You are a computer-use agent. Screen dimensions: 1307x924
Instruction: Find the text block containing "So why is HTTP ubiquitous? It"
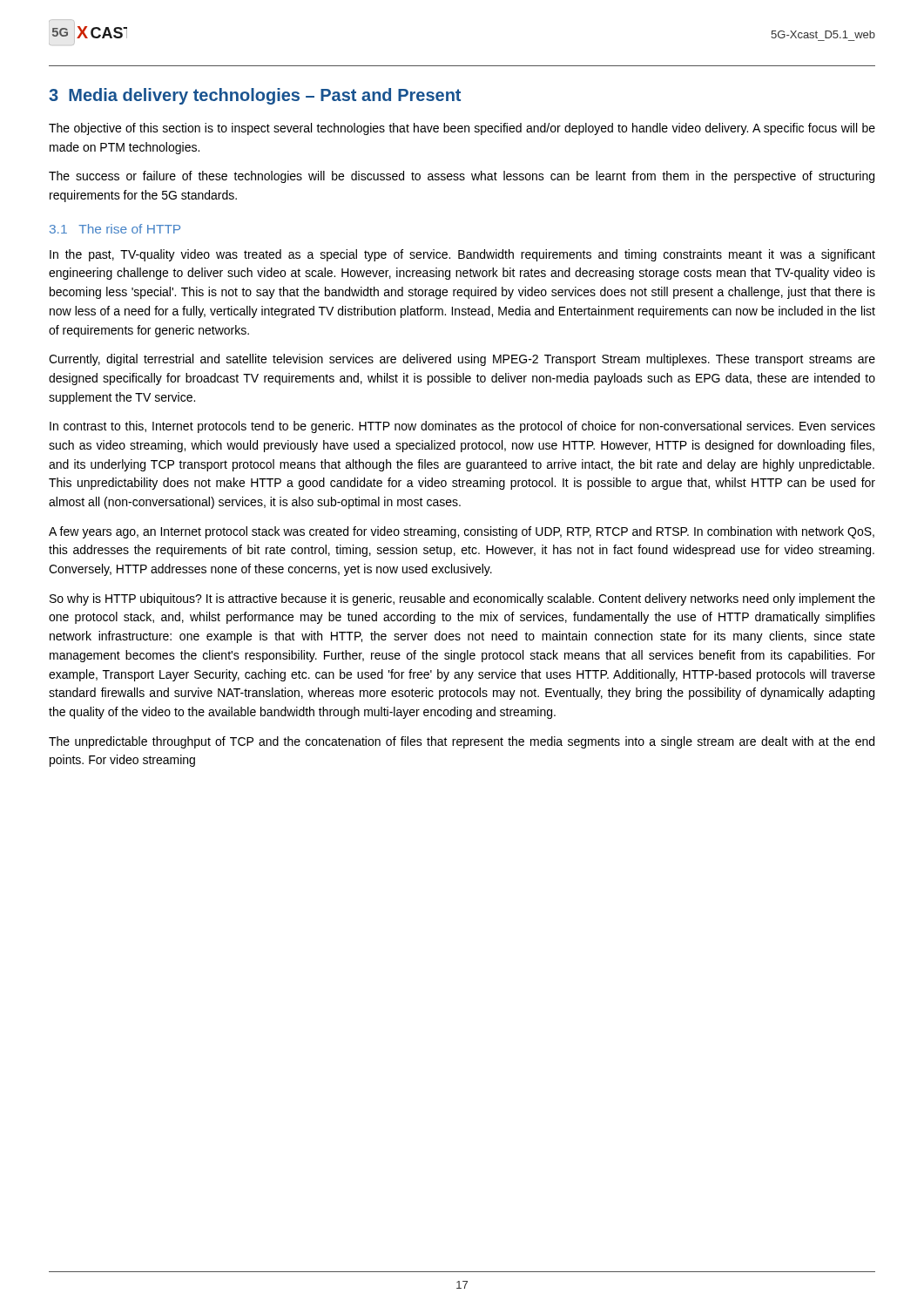(x=462, y=656)
